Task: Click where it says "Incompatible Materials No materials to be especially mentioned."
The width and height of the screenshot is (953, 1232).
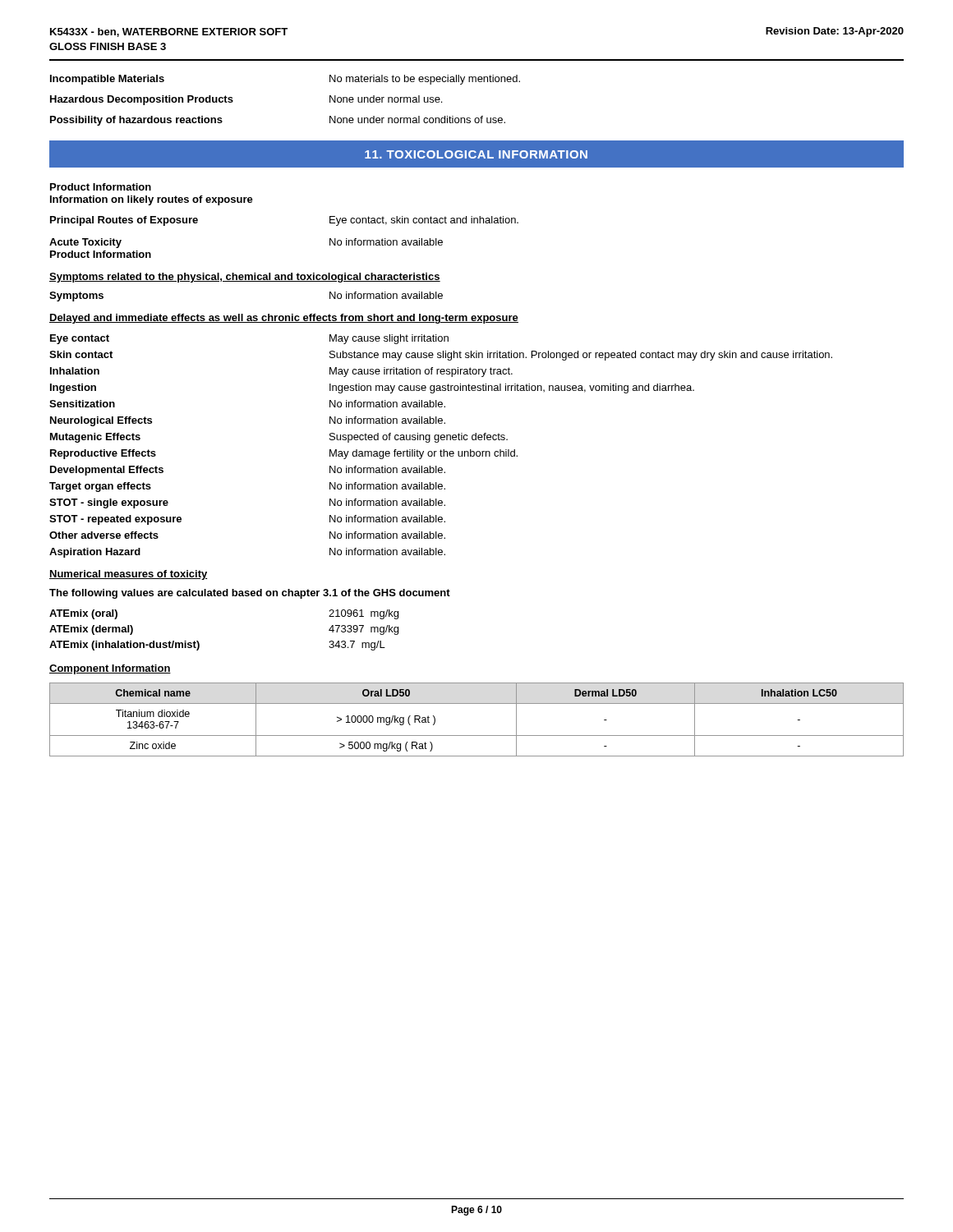Action: pos(476,79)
